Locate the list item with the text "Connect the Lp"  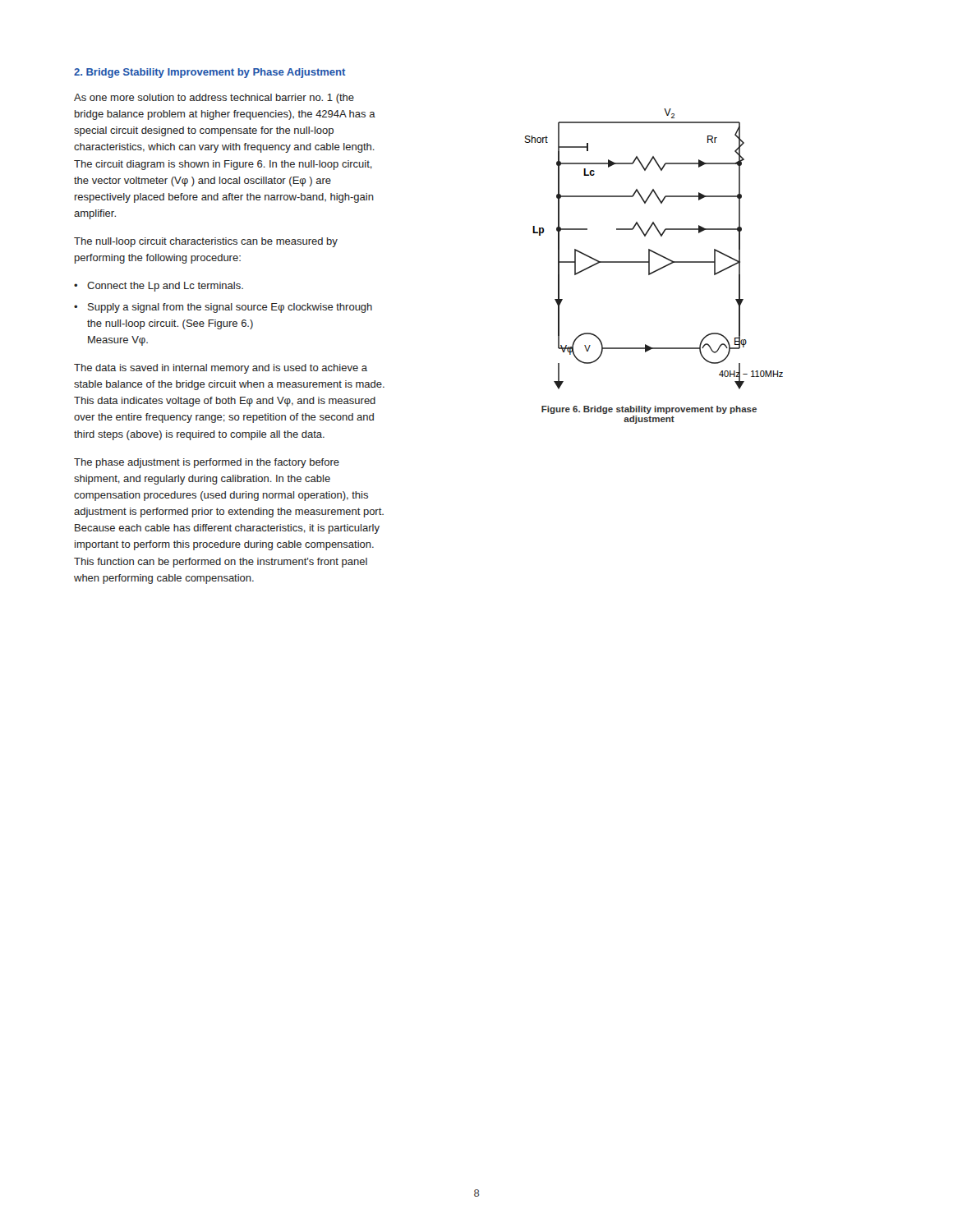165,286
